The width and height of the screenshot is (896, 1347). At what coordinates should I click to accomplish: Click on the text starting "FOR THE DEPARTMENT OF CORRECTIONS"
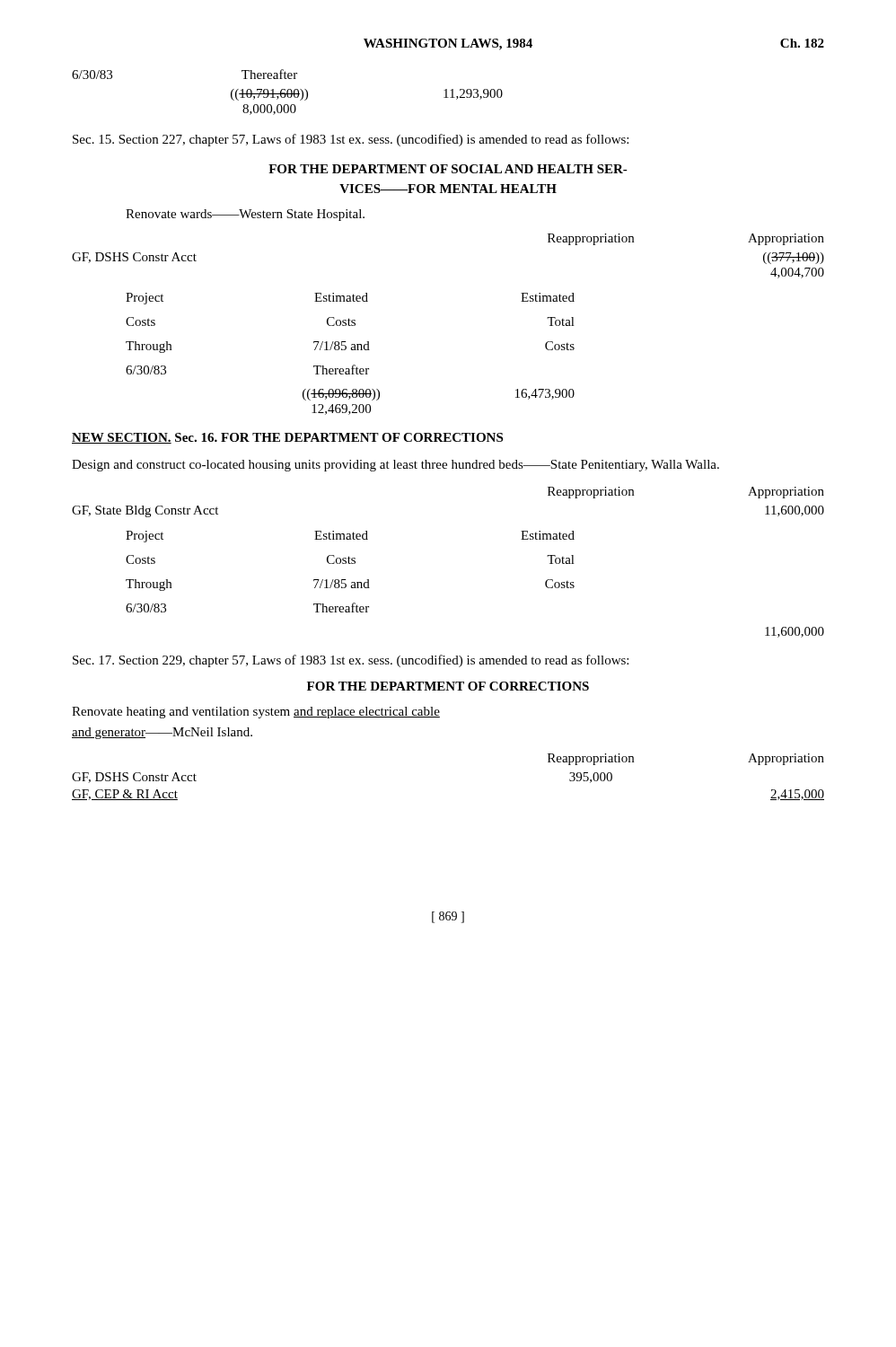[x=448, y=686]
